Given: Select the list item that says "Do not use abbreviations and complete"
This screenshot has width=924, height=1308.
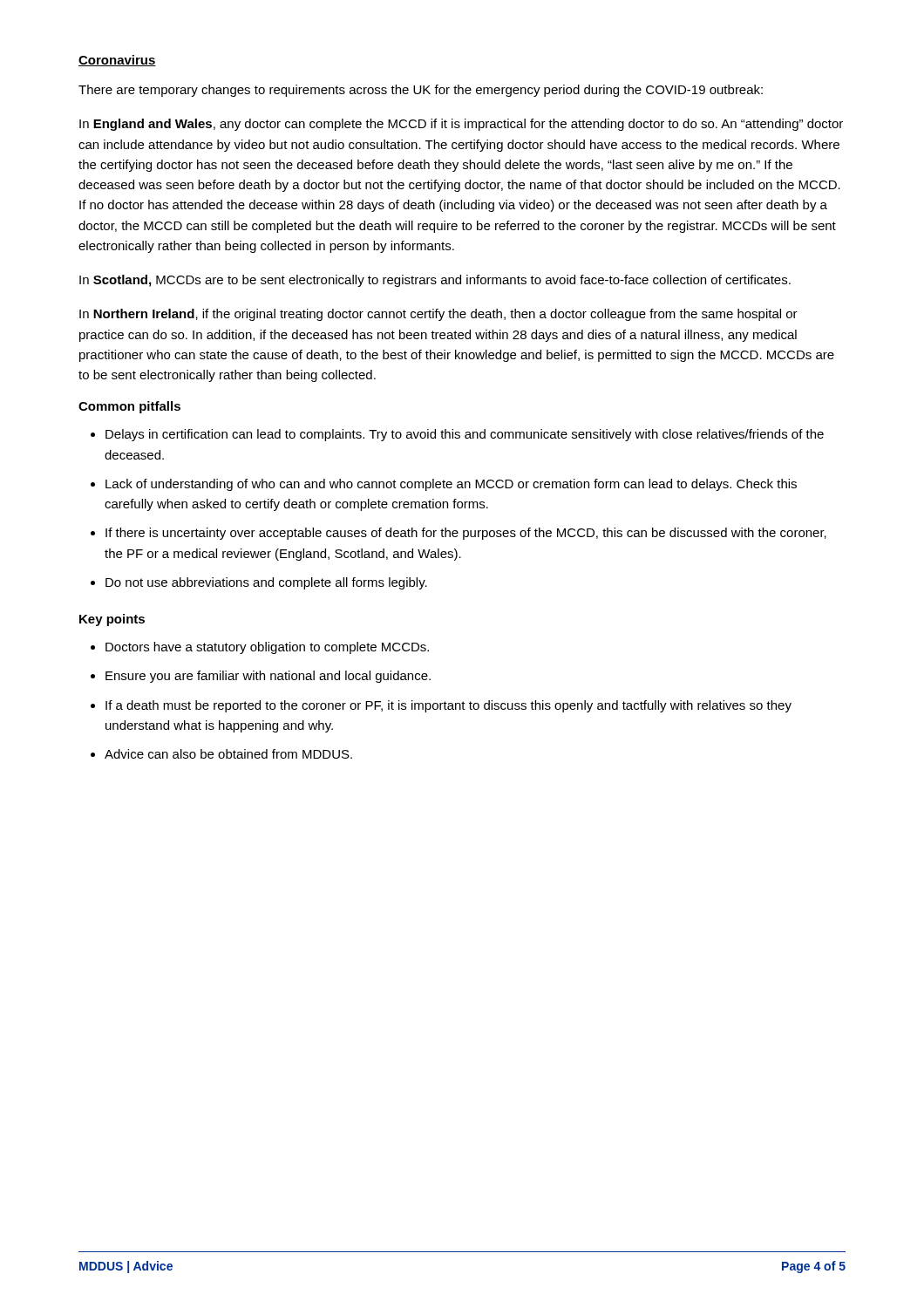Looking at the screenshot, I should click(x=259, y=583).
